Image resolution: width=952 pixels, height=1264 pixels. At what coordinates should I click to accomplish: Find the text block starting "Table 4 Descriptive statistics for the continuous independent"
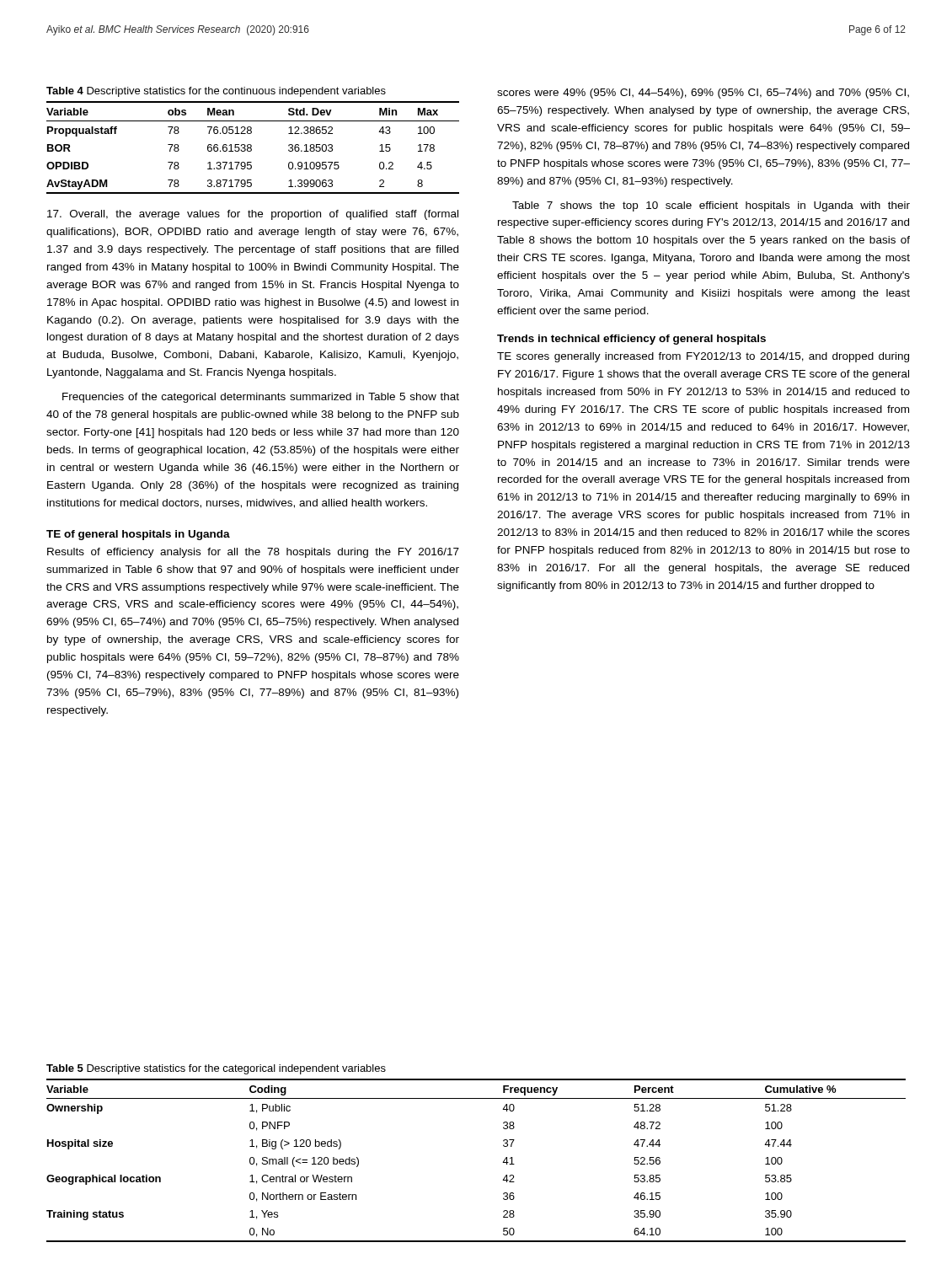click(216, 91)
